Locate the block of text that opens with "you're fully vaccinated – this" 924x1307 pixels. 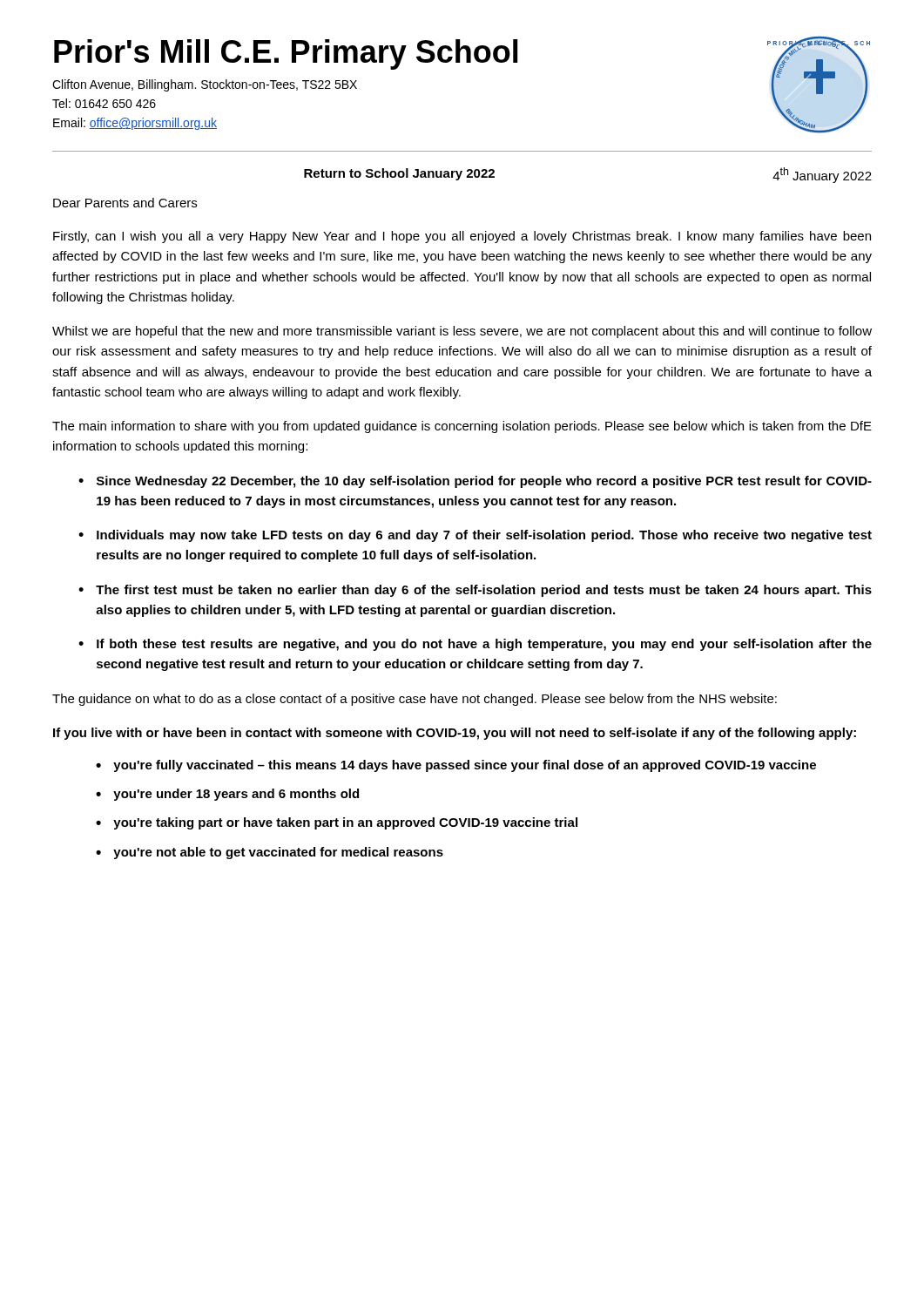coord(493,765)
